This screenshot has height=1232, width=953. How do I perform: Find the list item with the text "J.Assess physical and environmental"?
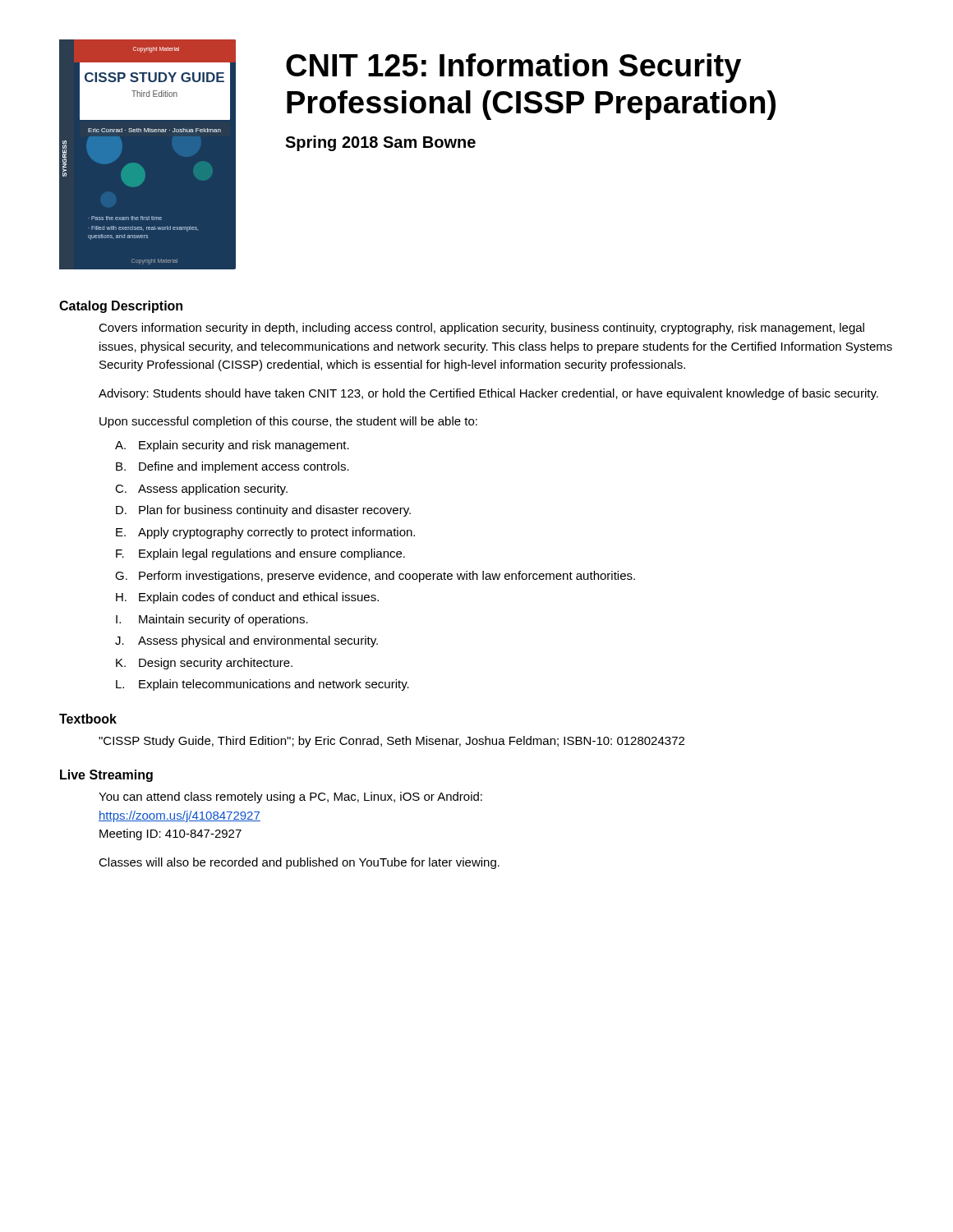pos(246,641)
